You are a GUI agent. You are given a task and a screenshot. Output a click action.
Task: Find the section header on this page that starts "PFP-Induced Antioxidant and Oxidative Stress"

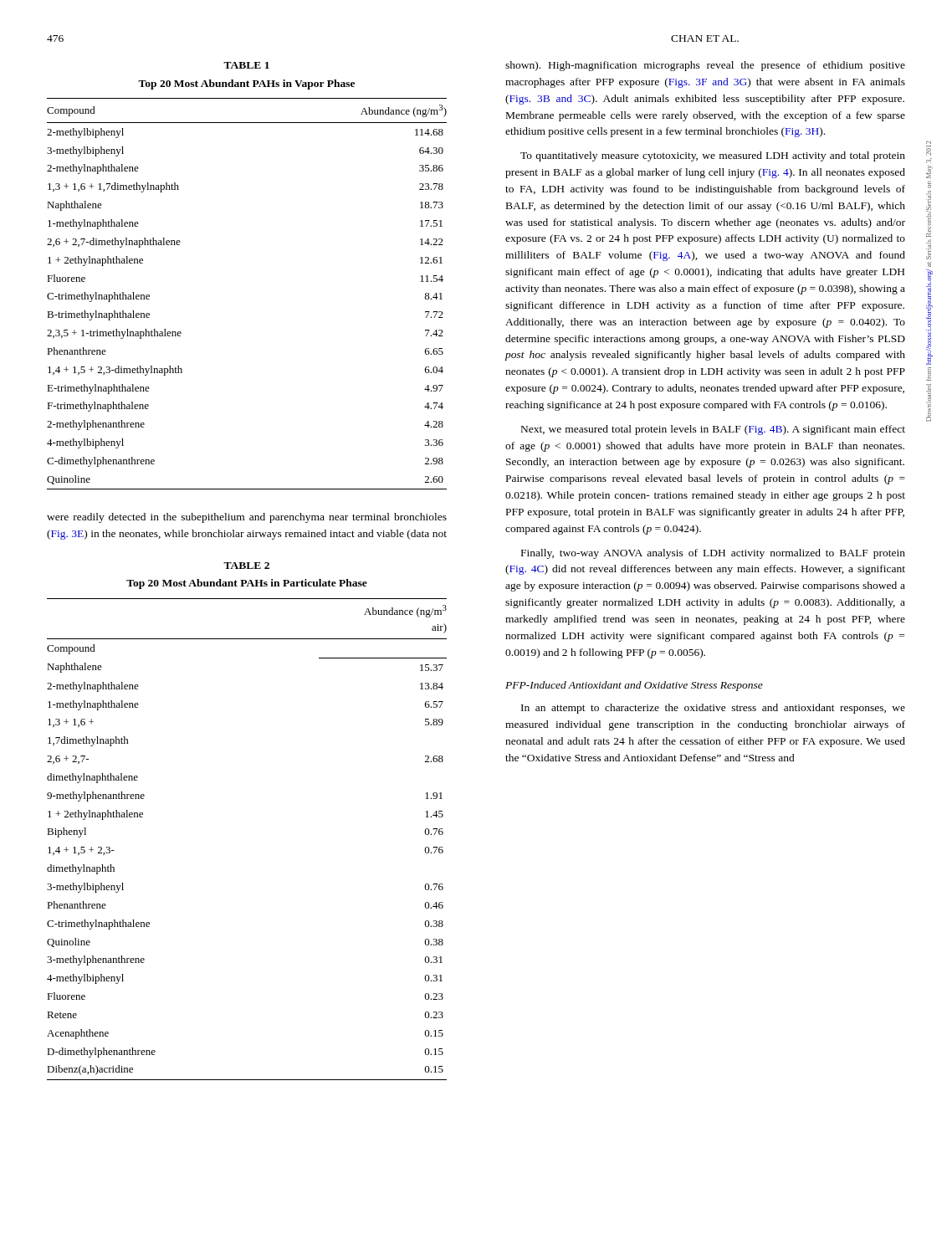tap(634, 684)
